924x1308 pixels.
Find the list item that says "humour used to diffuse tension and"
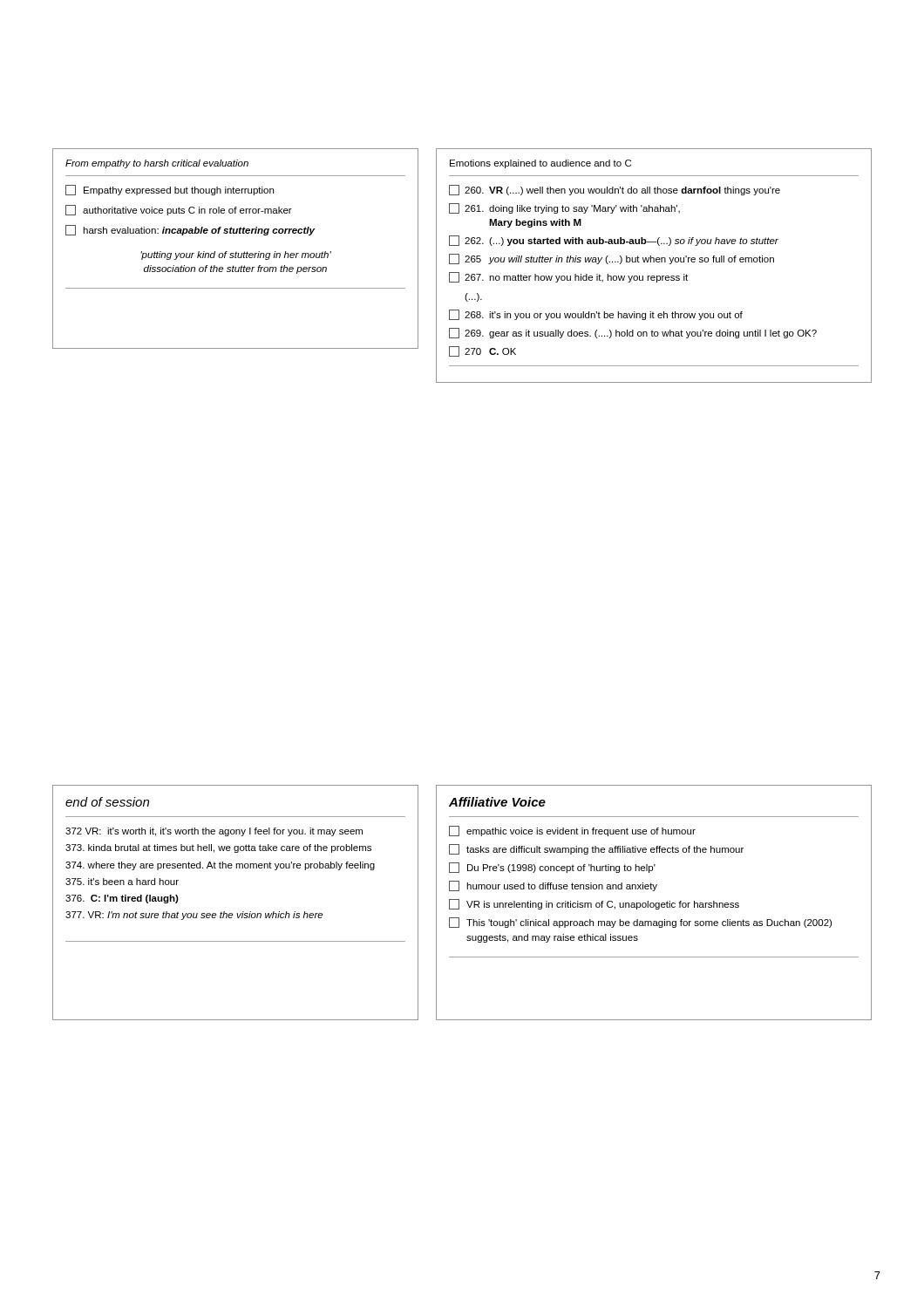tap(553, 886)
